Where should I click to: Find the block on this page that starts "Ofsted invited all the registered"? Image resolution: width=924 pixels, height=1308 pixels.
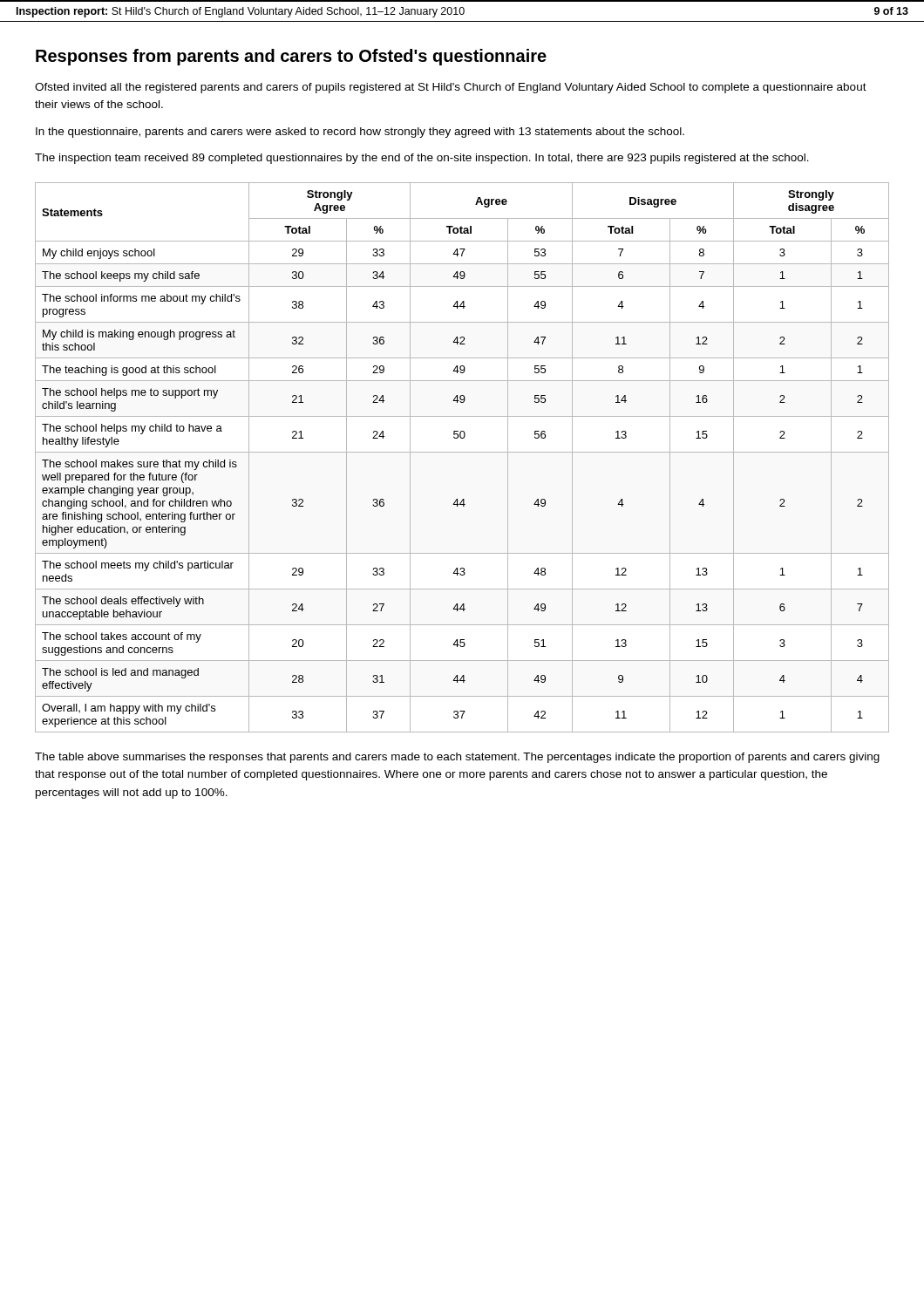tap(450, 96)
